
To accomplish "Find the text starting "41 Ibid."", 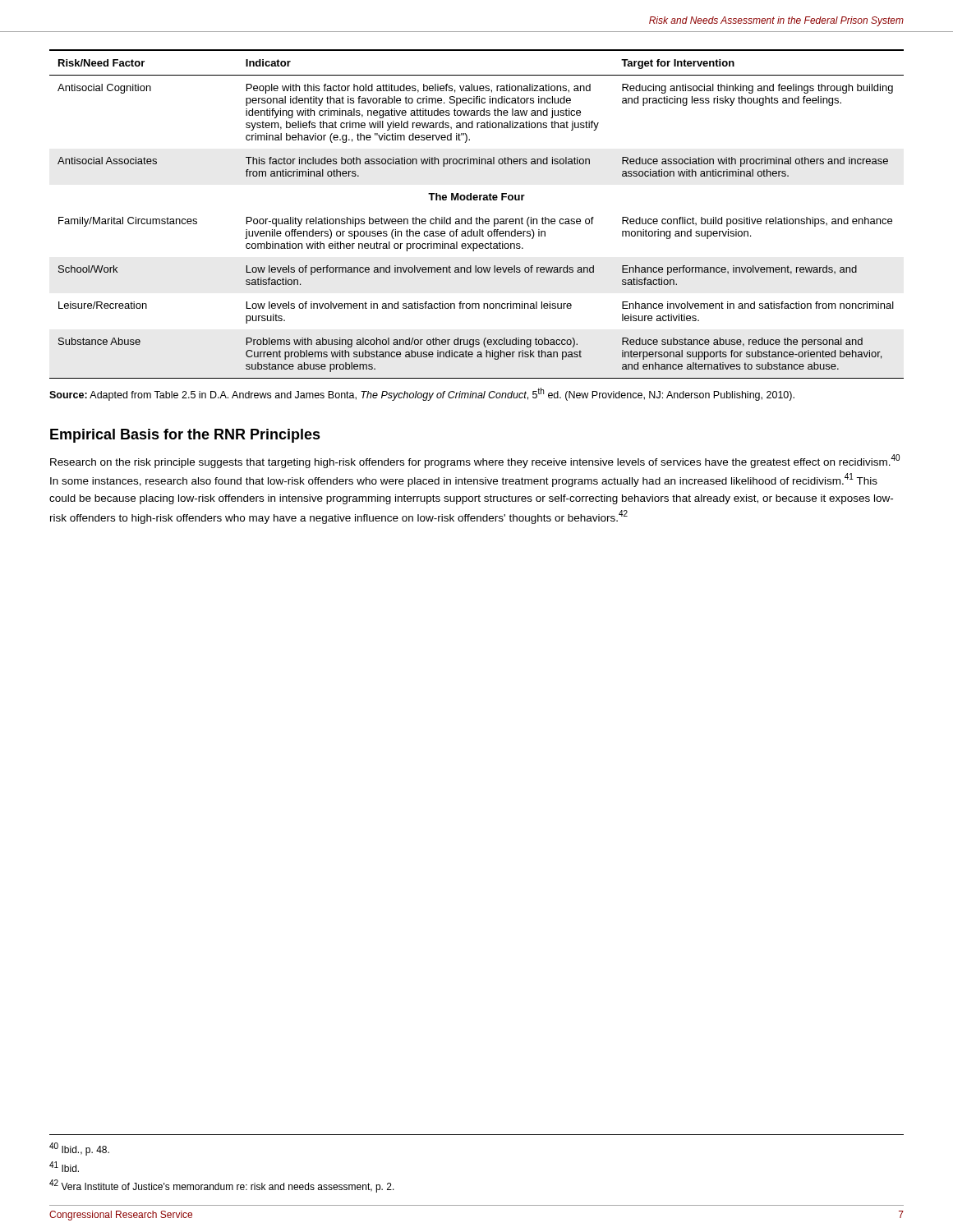I will 65,1167.
